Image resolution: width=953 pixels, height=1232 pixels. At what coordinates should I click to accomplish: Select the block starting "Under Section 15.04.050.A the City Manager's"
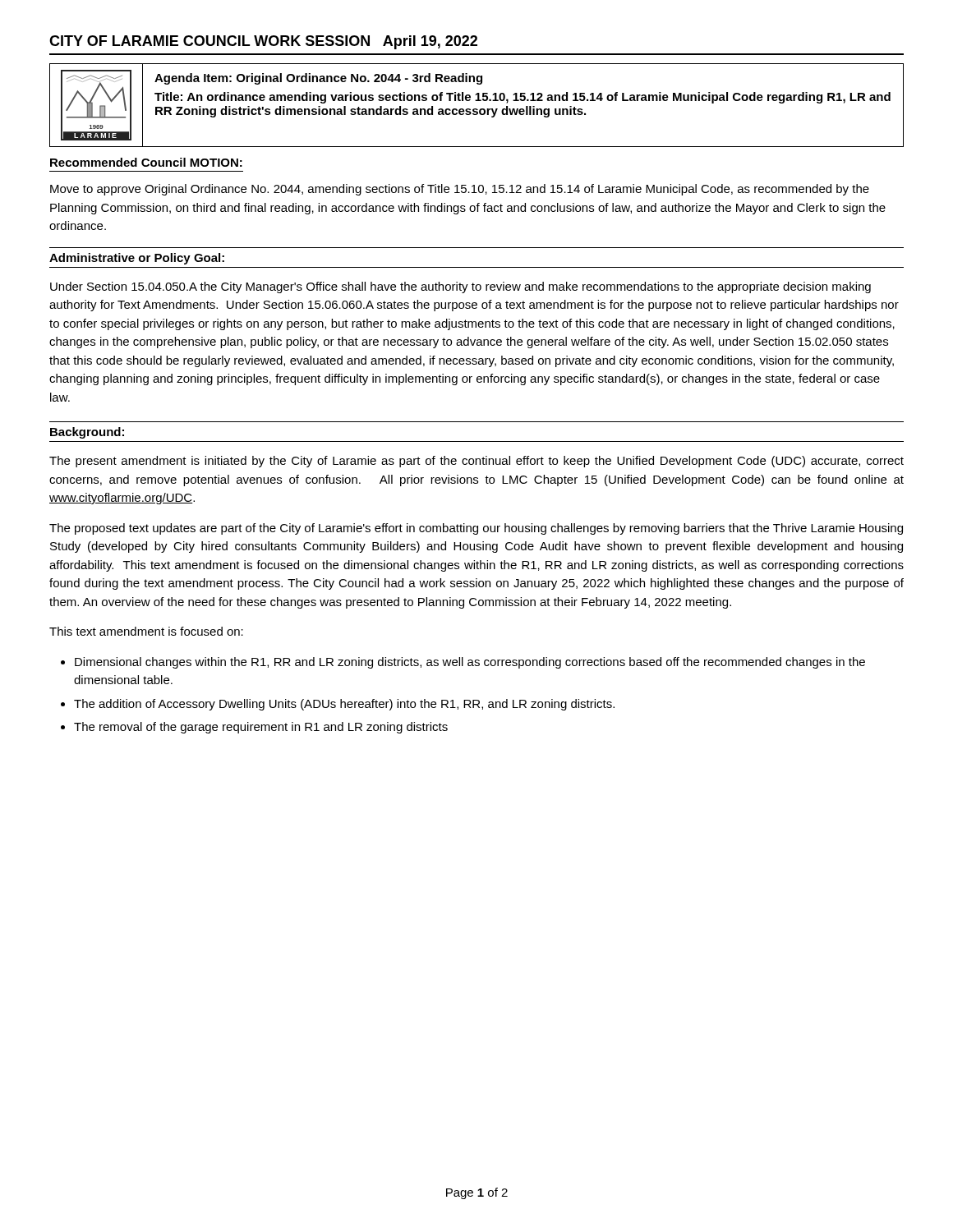(x=474, y=341)
